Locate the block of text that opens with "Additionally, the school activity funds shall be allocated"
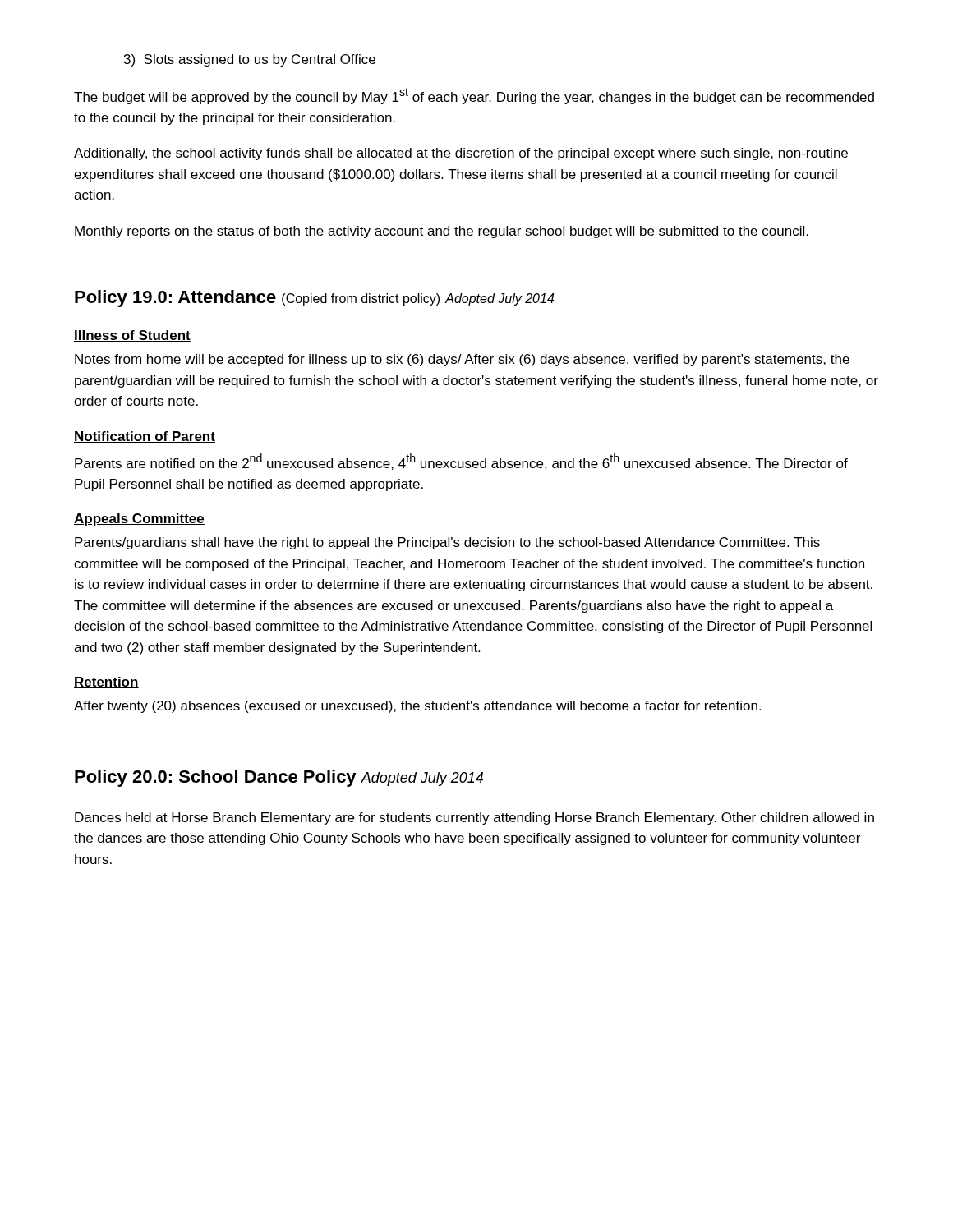 461,174
